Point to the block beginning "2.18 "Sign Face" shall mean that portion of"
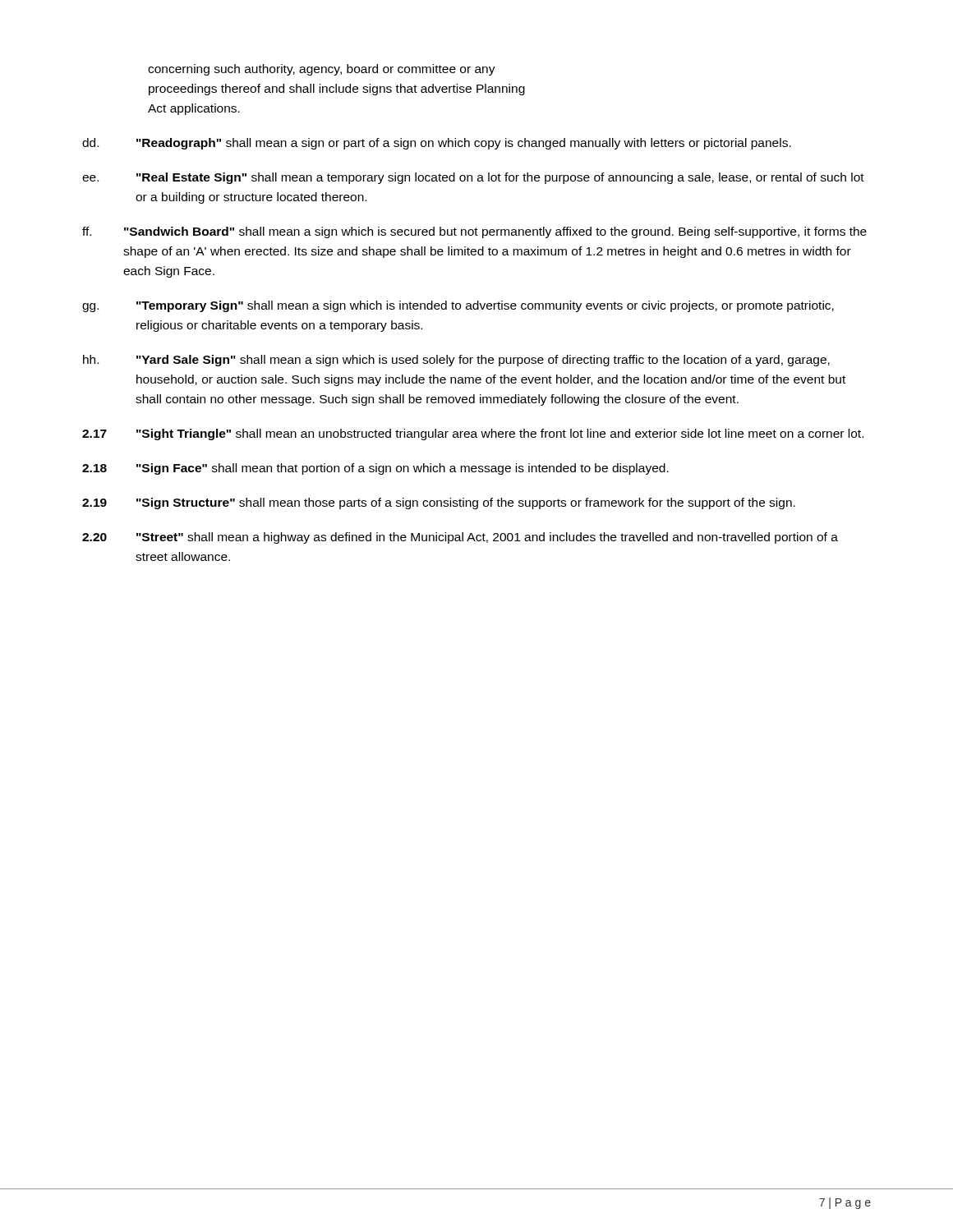 (476, 468)
